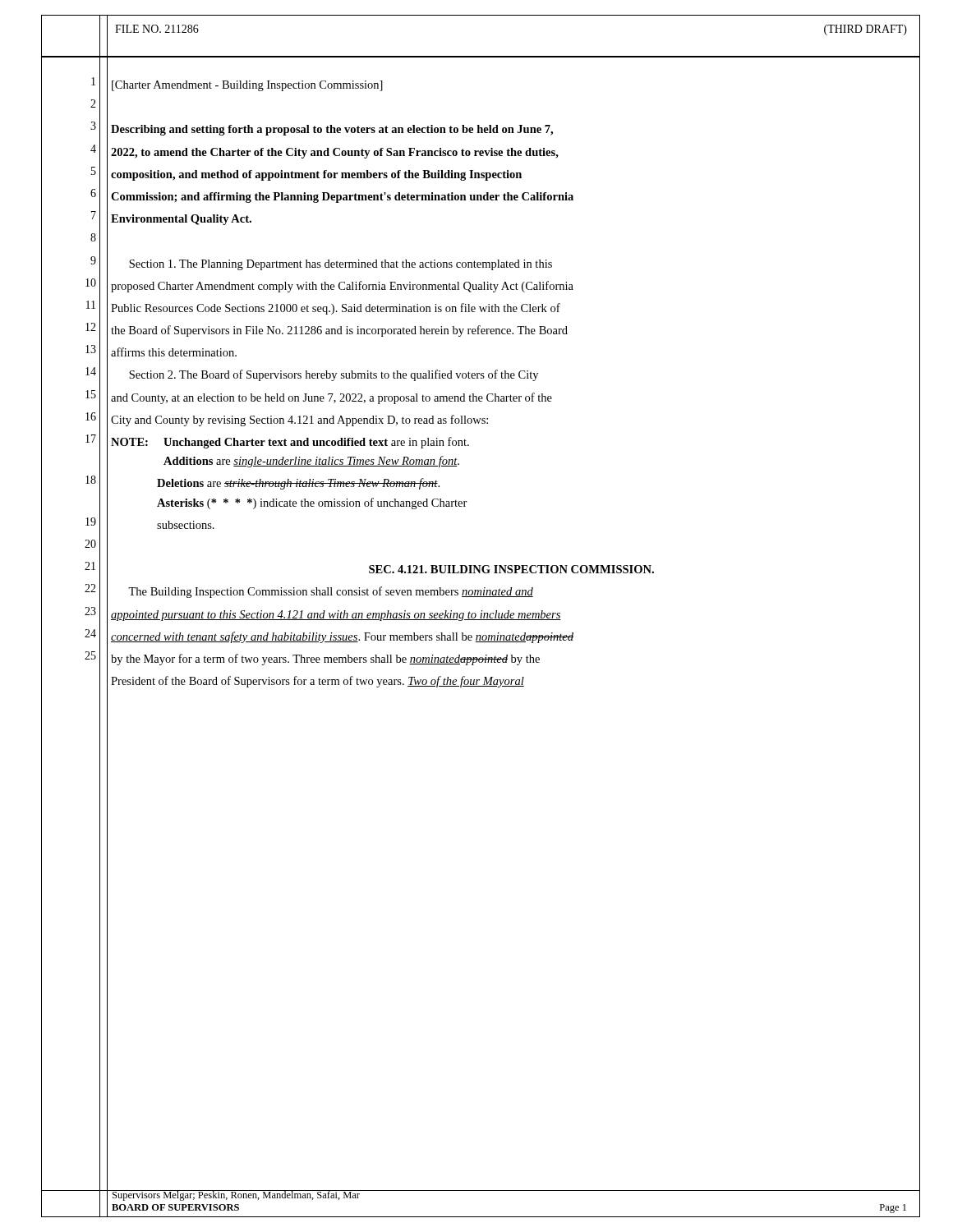953x1232 pixels.
Task: Navigate to the block starting "Section 1. The Planning Department has determined"
Action: pos(332,263)
